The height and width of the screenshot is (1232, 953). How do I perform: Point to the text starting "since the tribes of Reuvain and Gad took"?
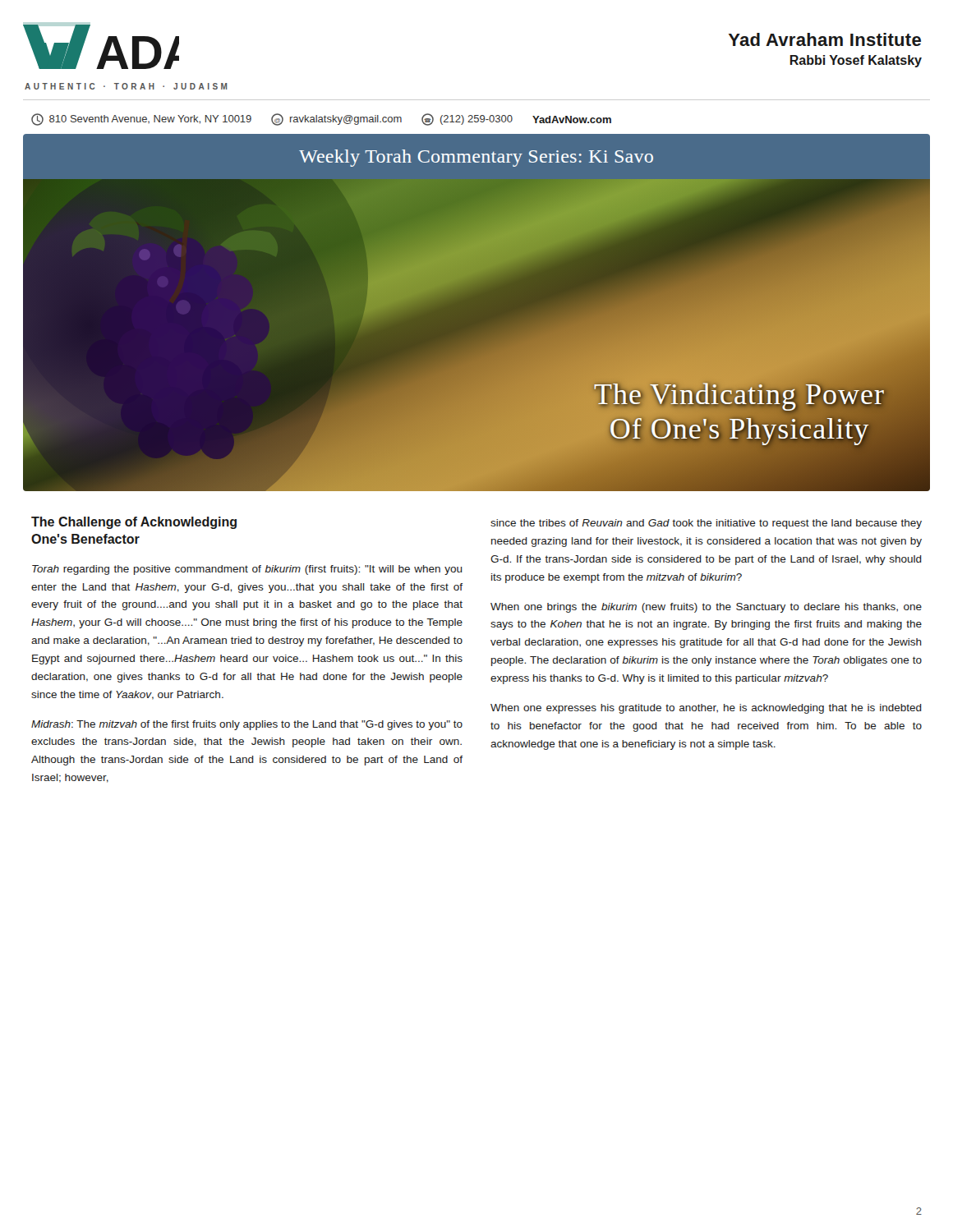tap(706, 550)
